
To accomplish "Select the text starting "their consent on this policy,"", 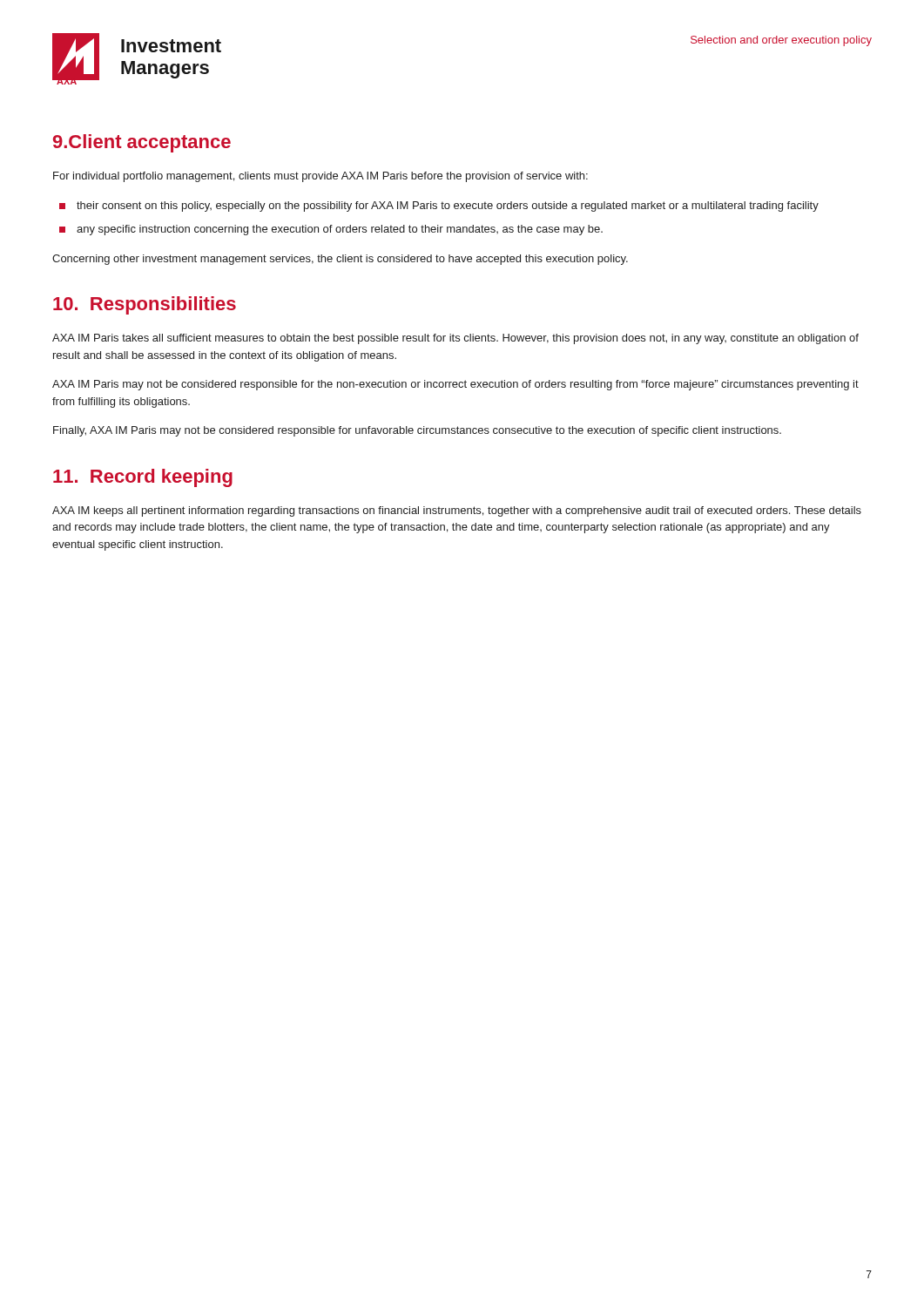I will (x=447, y=205).
